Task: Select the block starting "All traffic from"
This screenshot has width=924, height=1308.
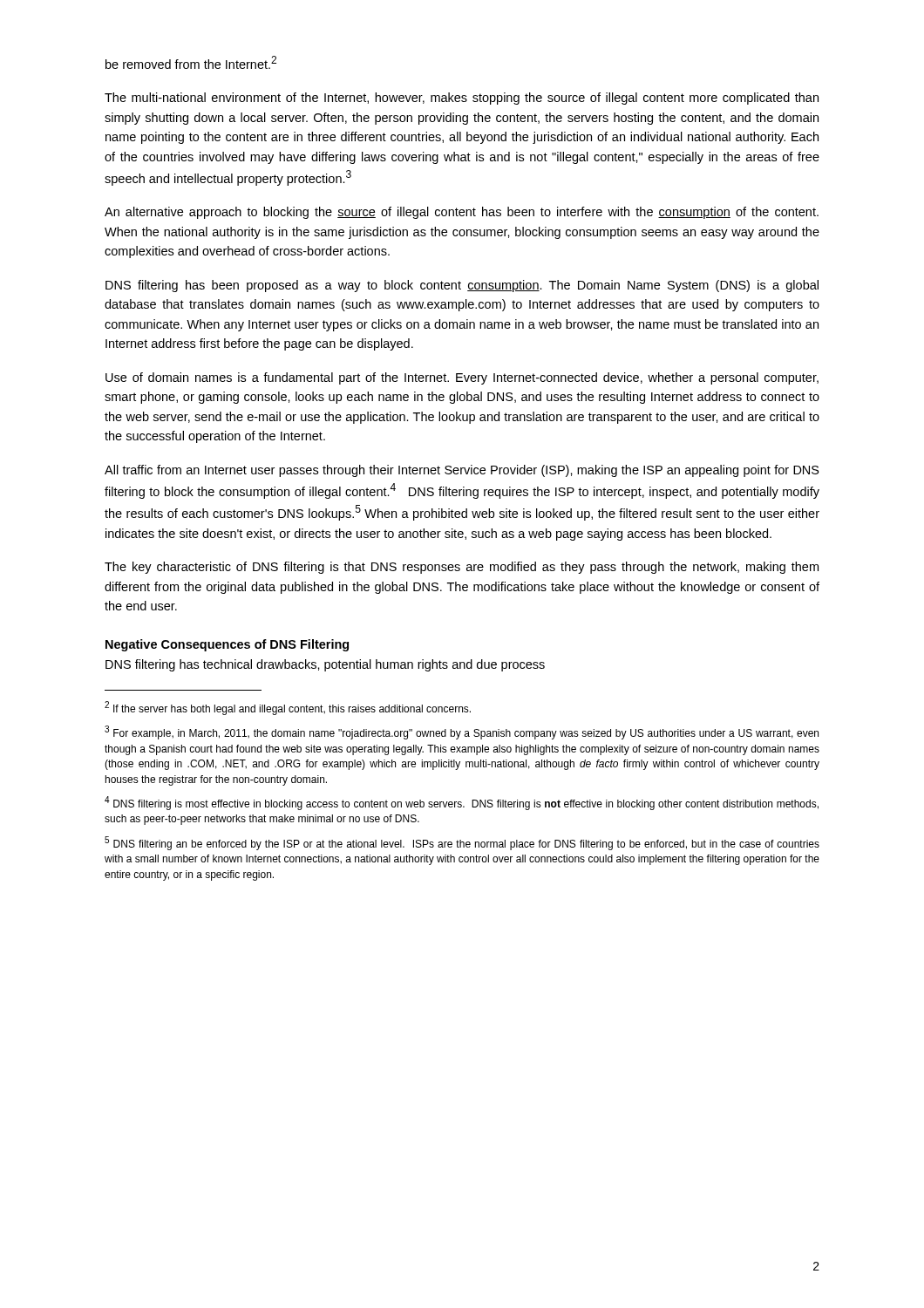Action: 462,502
